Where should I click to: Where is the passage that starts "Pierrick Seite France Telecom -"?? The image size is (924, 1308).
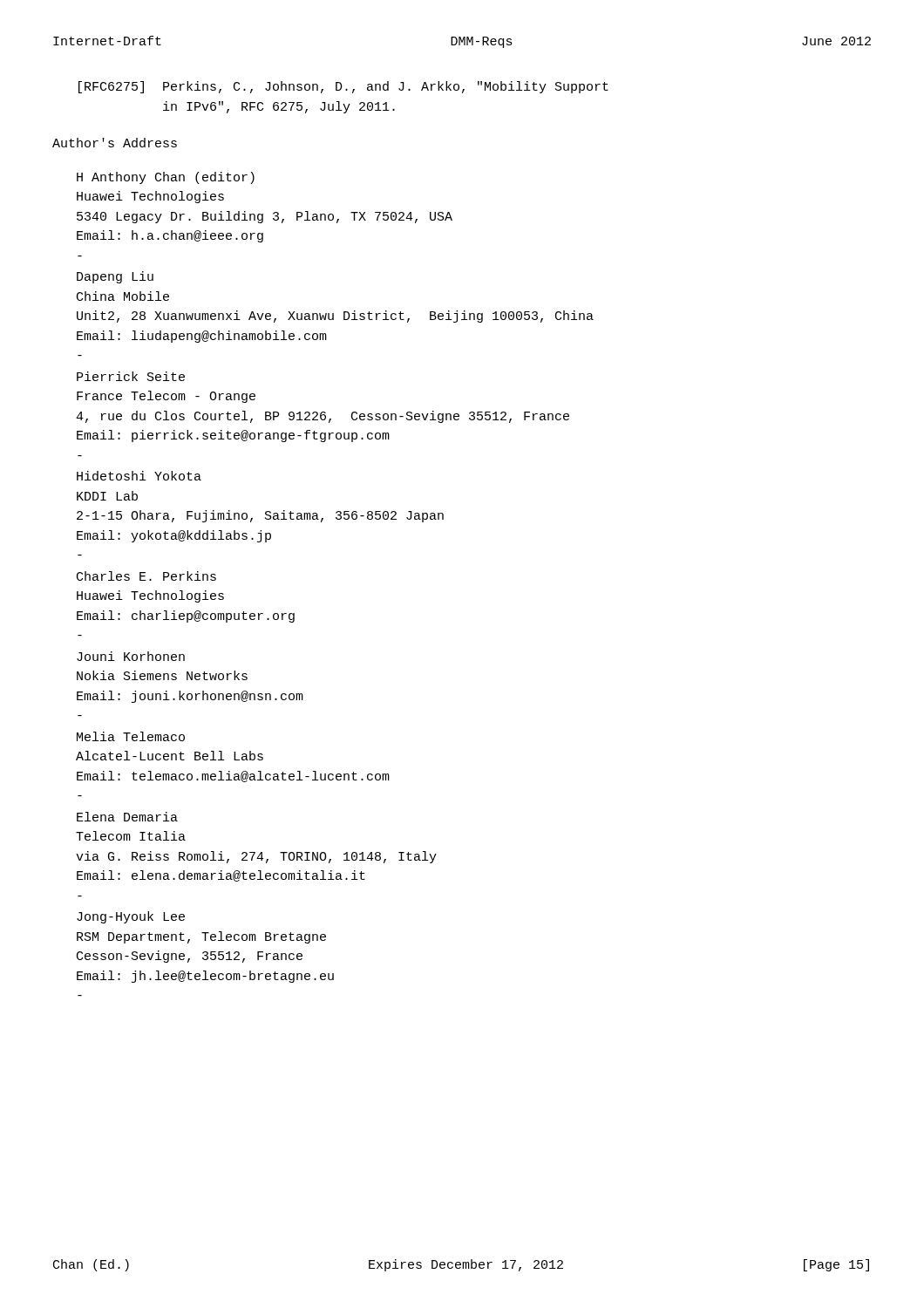click(311, 417)
